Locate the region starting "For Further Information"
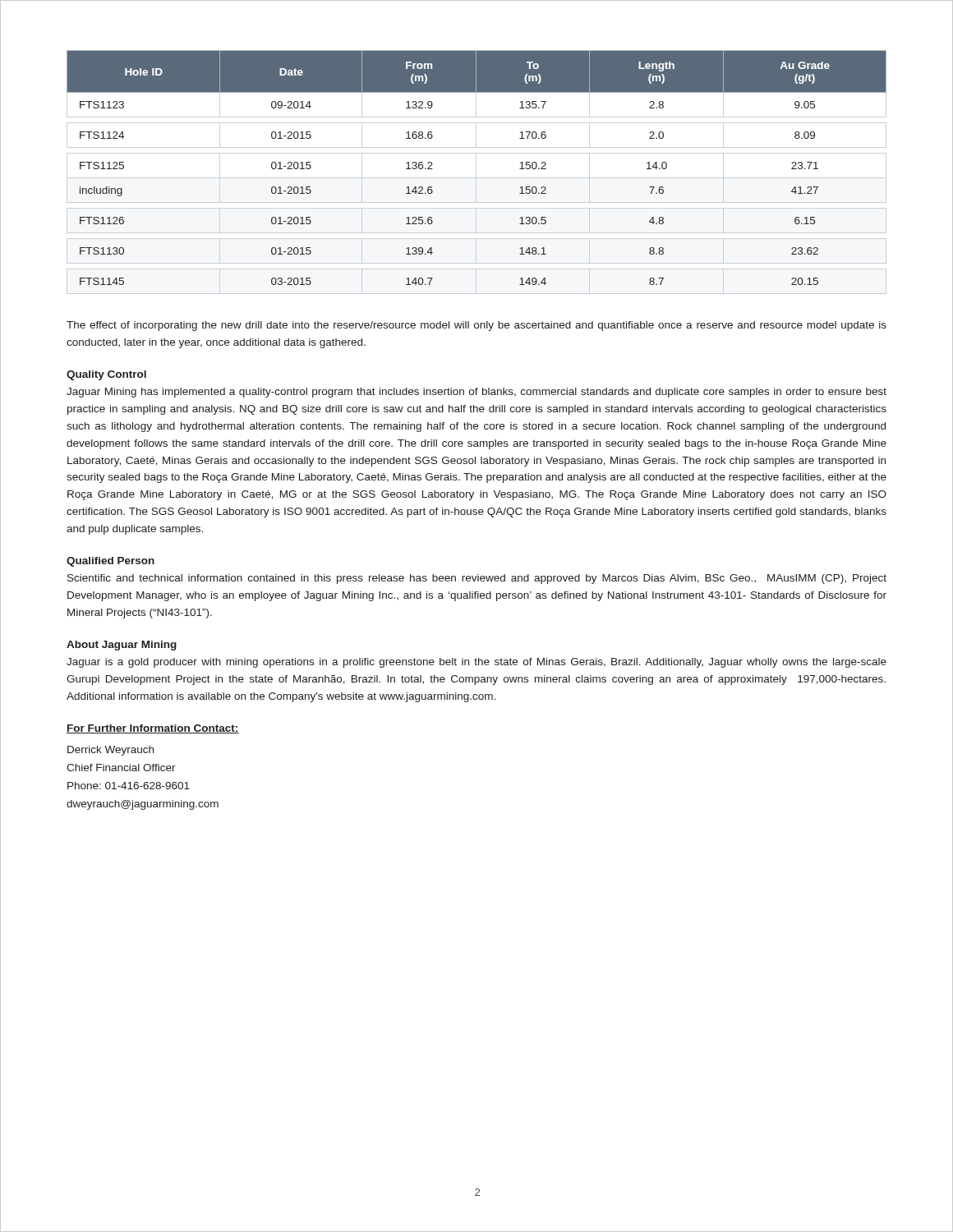Viewport: 953px width, 1232px height. pyautogui.click(x=152, y=728)
